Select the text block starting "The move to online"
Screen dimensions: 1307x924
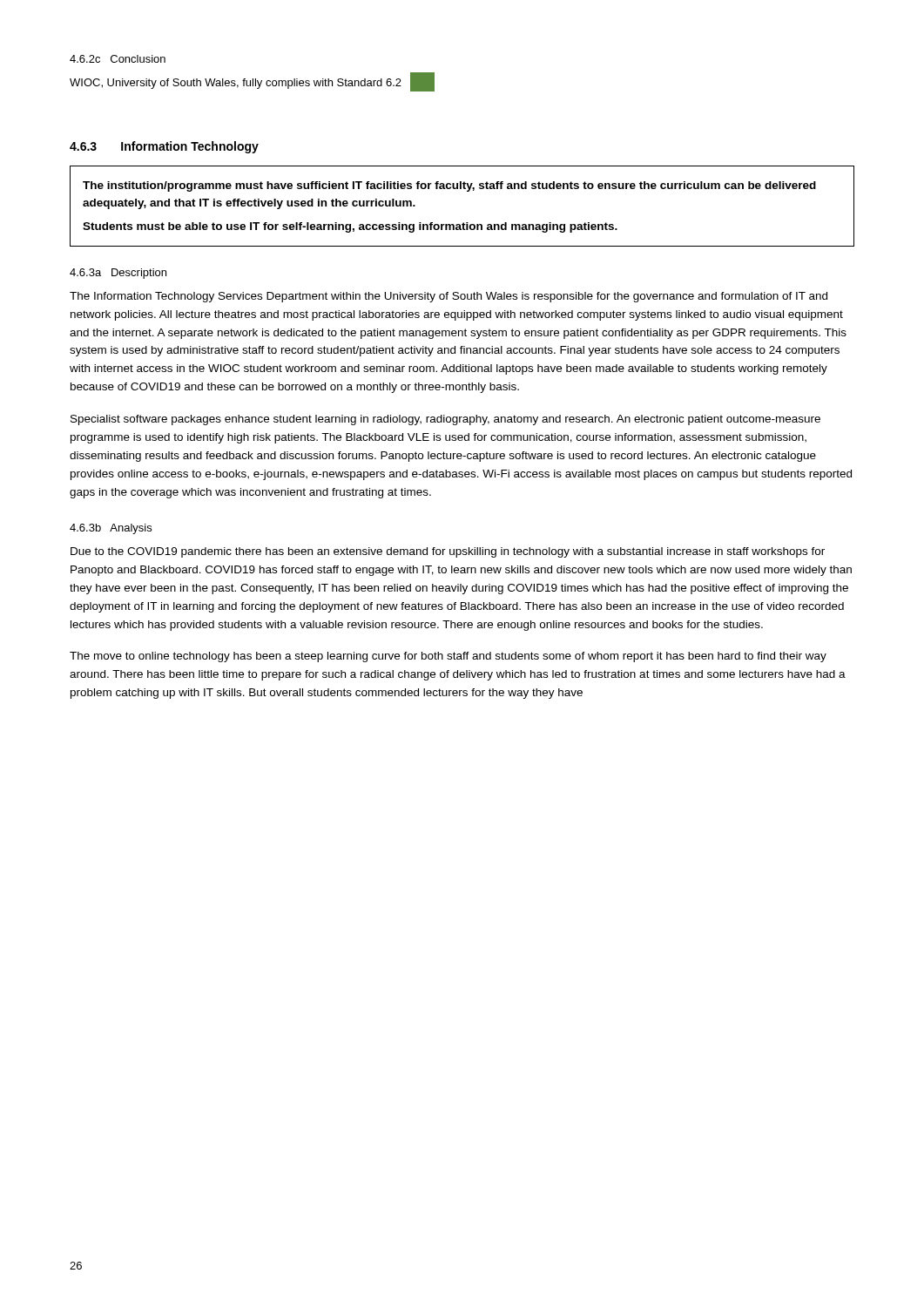click(457, 674)
